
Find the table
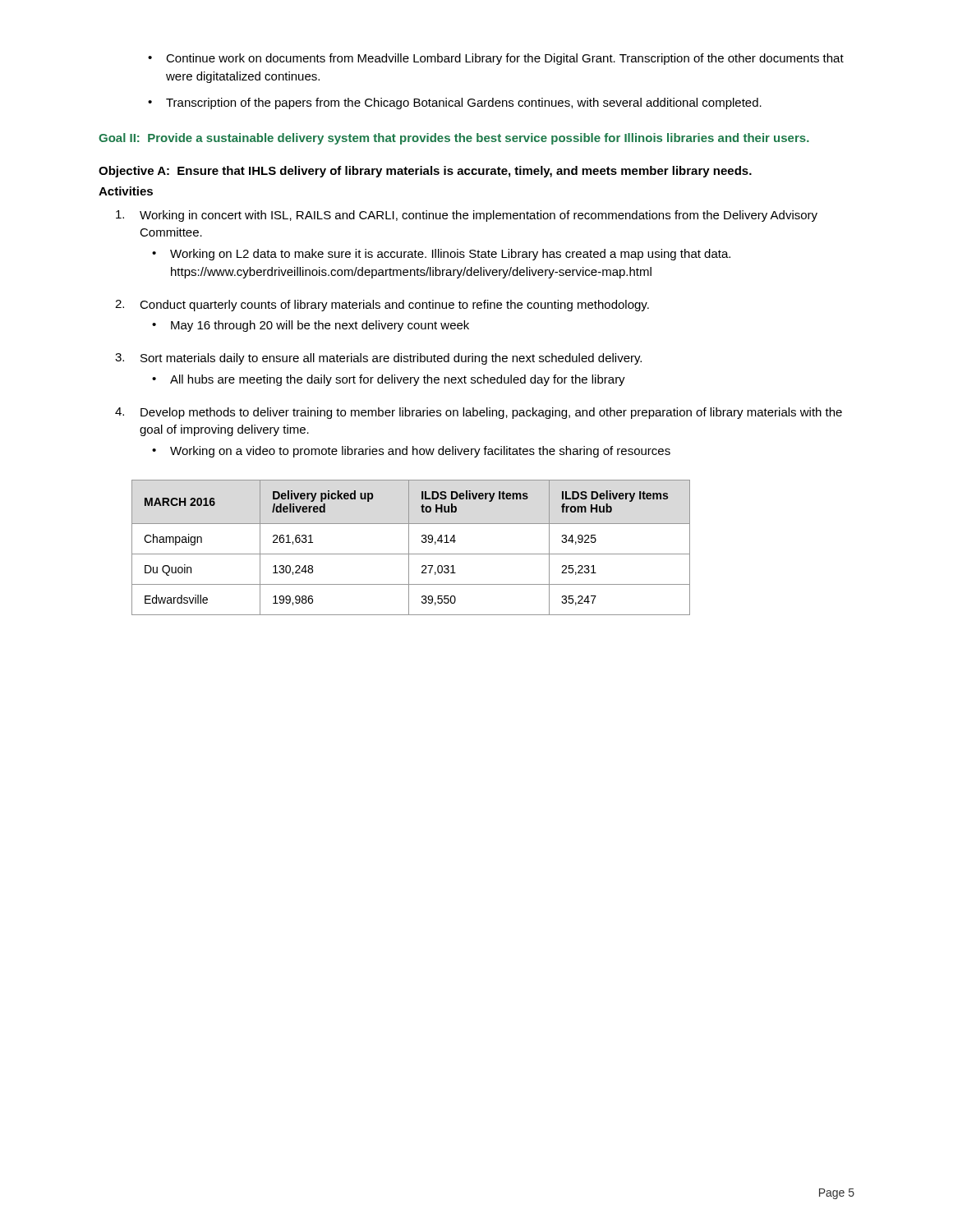(x=485, y=547)
